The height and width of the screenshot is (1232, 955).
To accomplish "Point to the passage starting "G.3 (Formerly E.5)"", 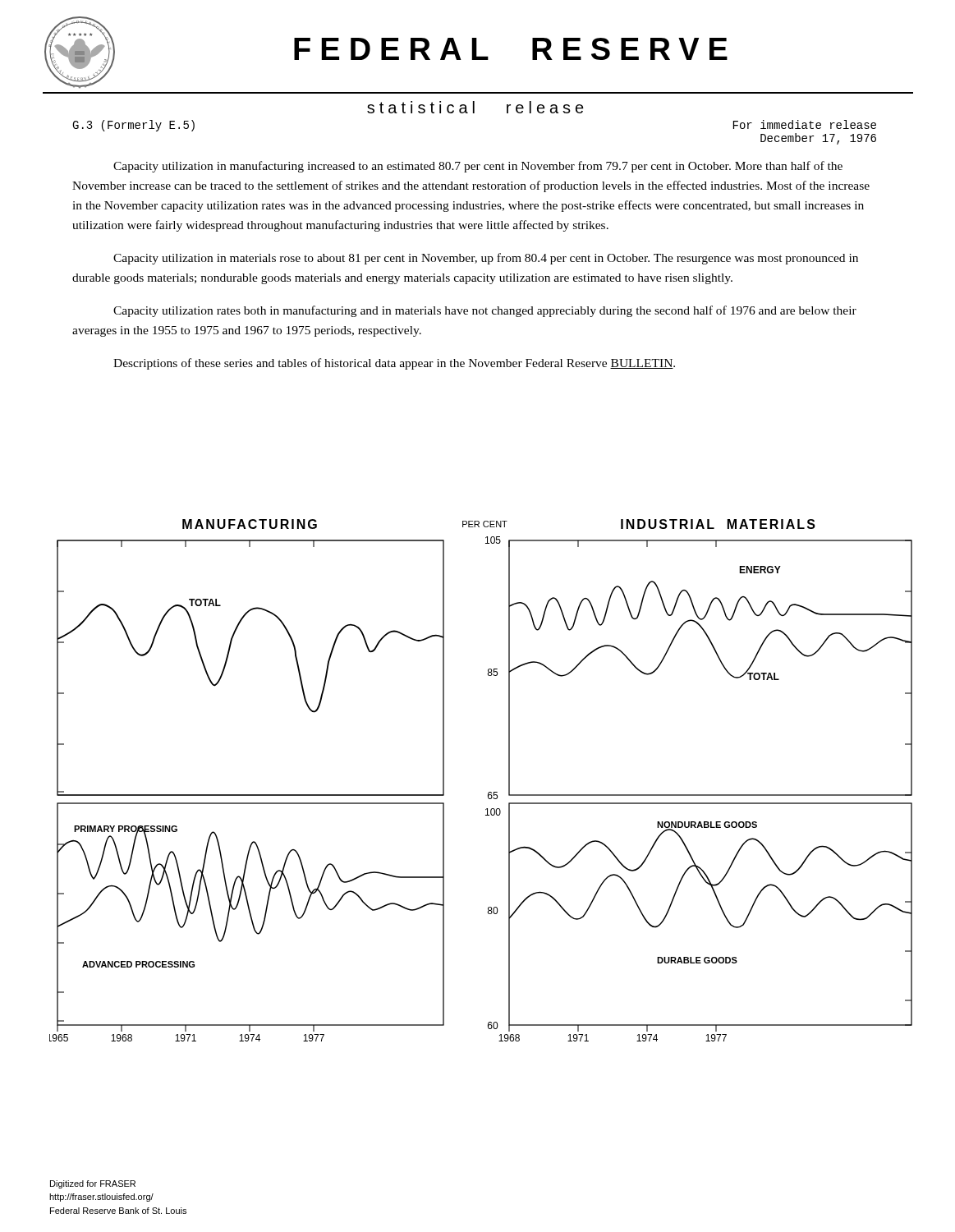I will [x=134, y=126].
